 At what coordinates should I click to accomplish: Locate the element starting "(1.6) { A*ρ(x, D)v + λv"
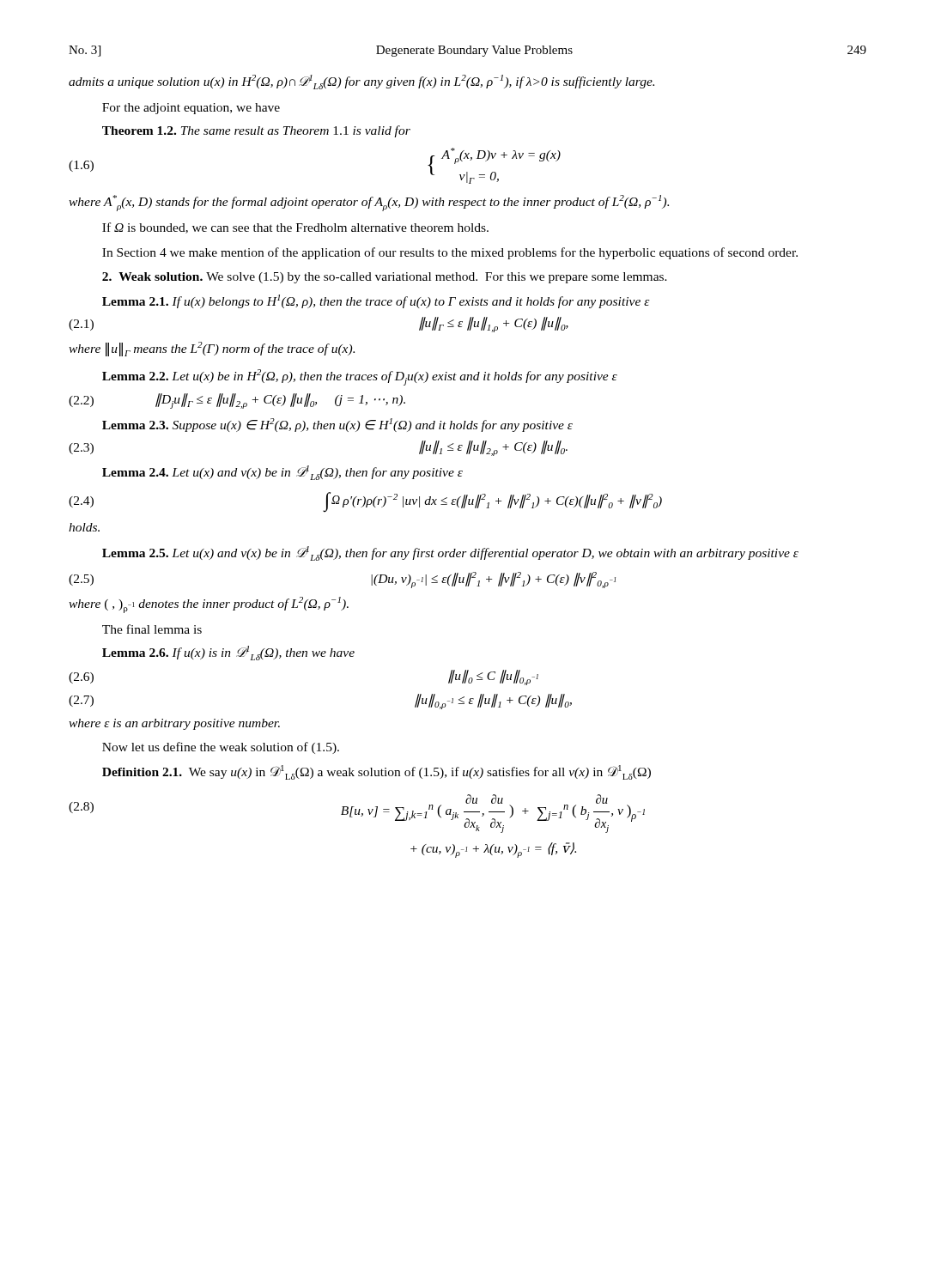pyautogui.click(x=468, y=165)
